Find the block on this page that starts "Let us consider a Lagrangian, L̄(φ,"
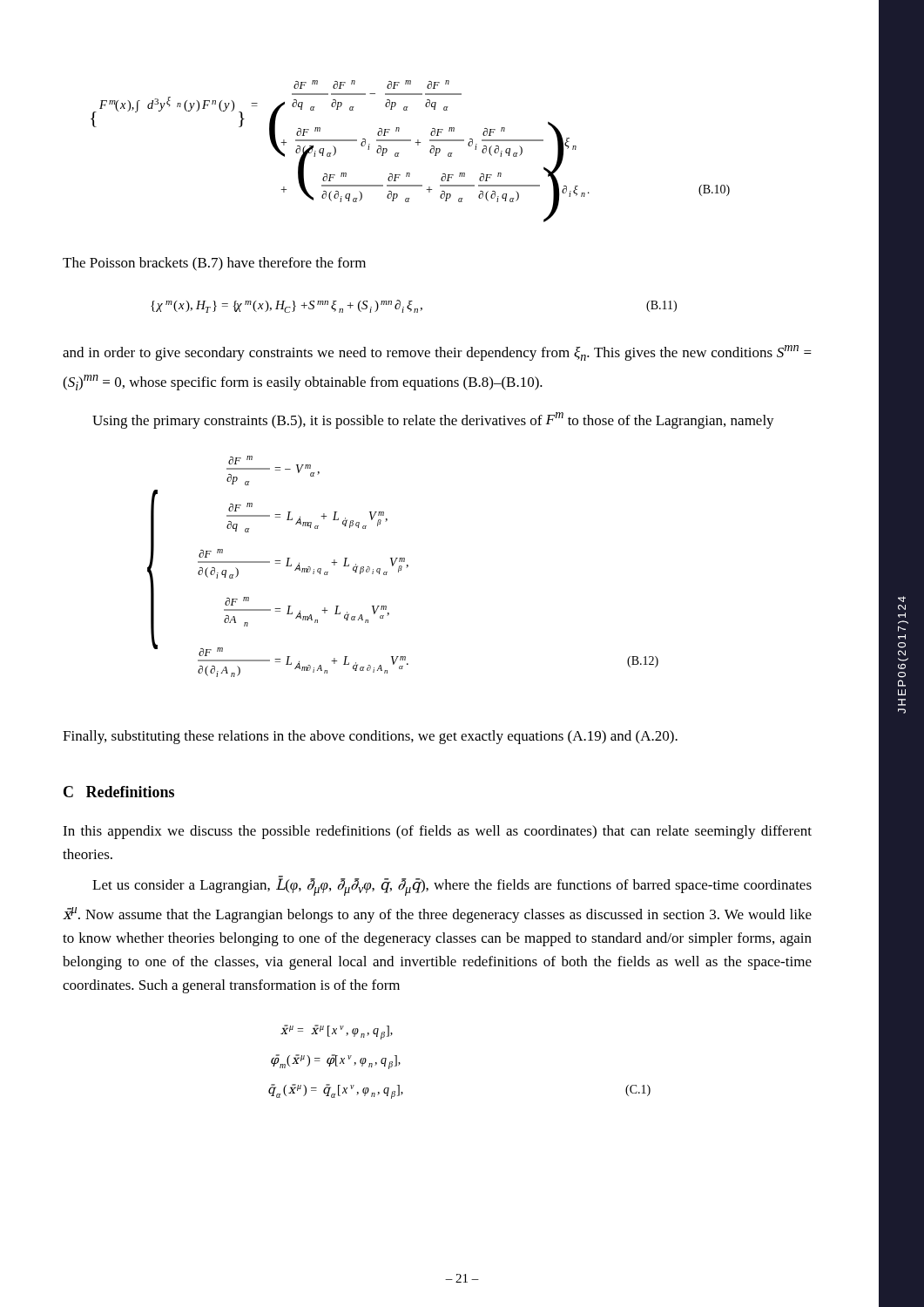The width and height of the screenshot is (924, 1307). tap(437, 935)
